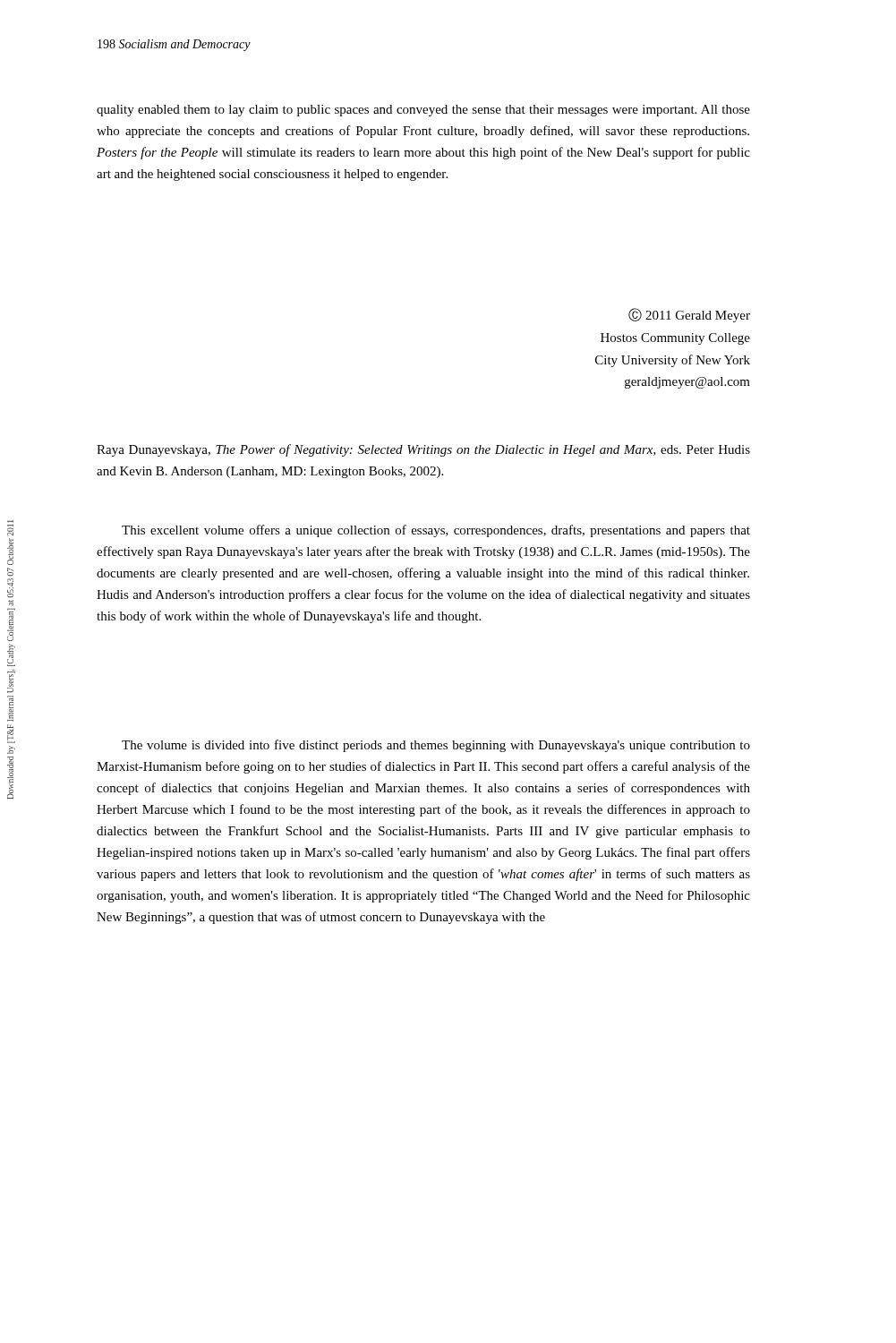Viewport: 896px width, 1343px height.
Task: Point to the element starting "Ⓒ 2011 Gerald Meyer Hostos Community"
Action: click(x=672, y=348)
